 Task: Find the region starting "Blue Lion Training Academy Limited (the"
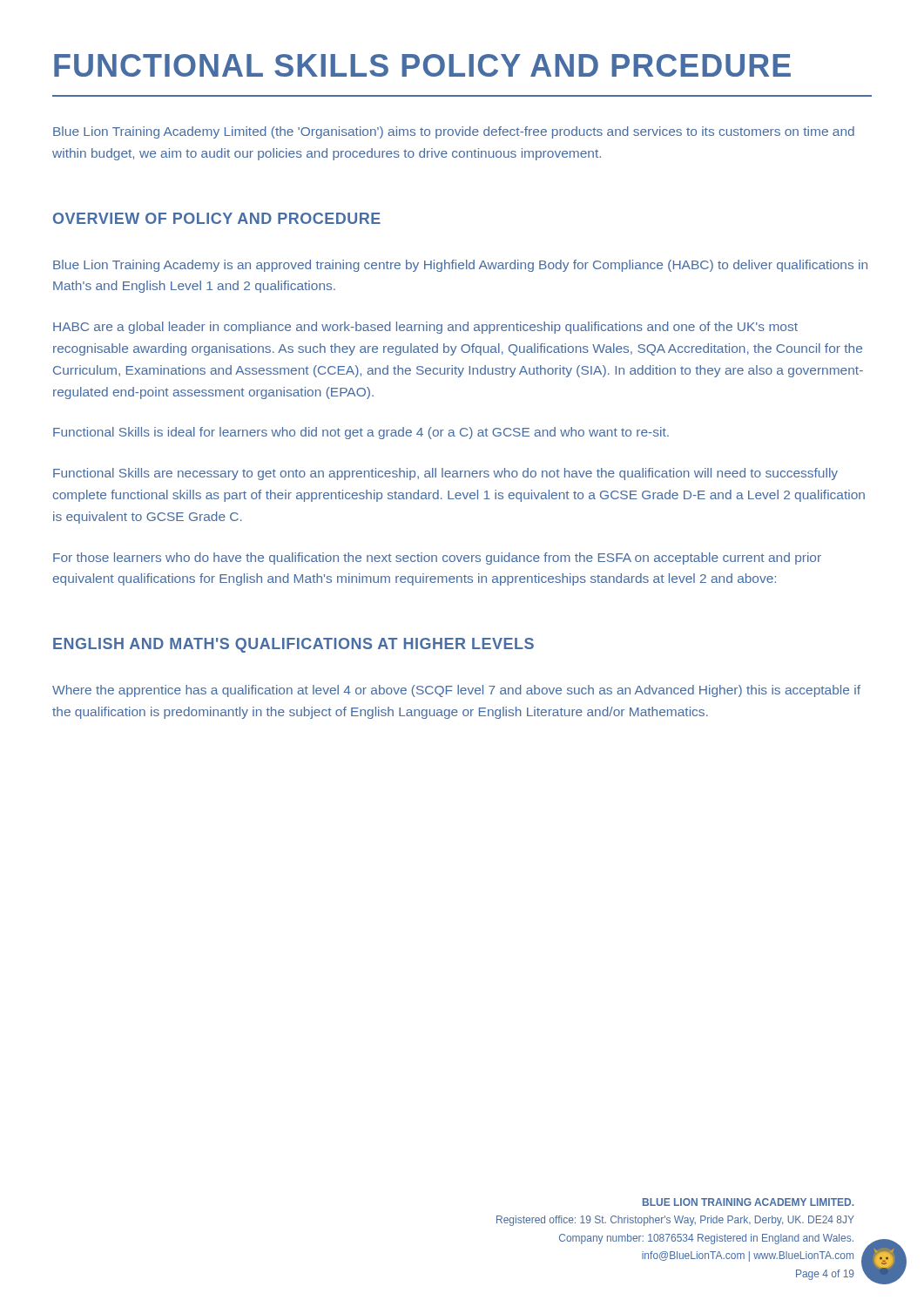click(454, 142)
